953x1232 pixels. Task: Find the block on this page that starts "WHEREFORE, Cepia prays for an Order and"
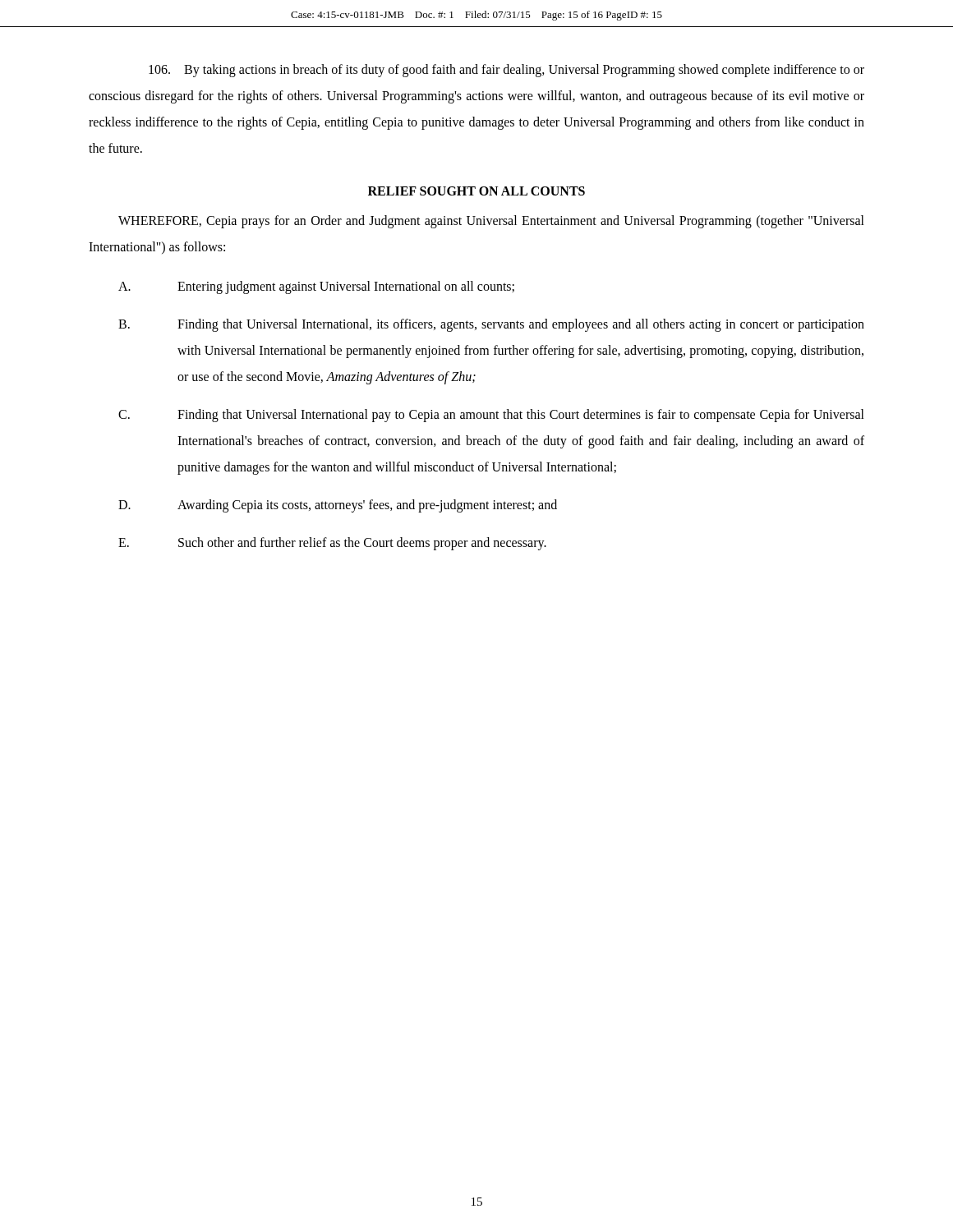(476, 234)
